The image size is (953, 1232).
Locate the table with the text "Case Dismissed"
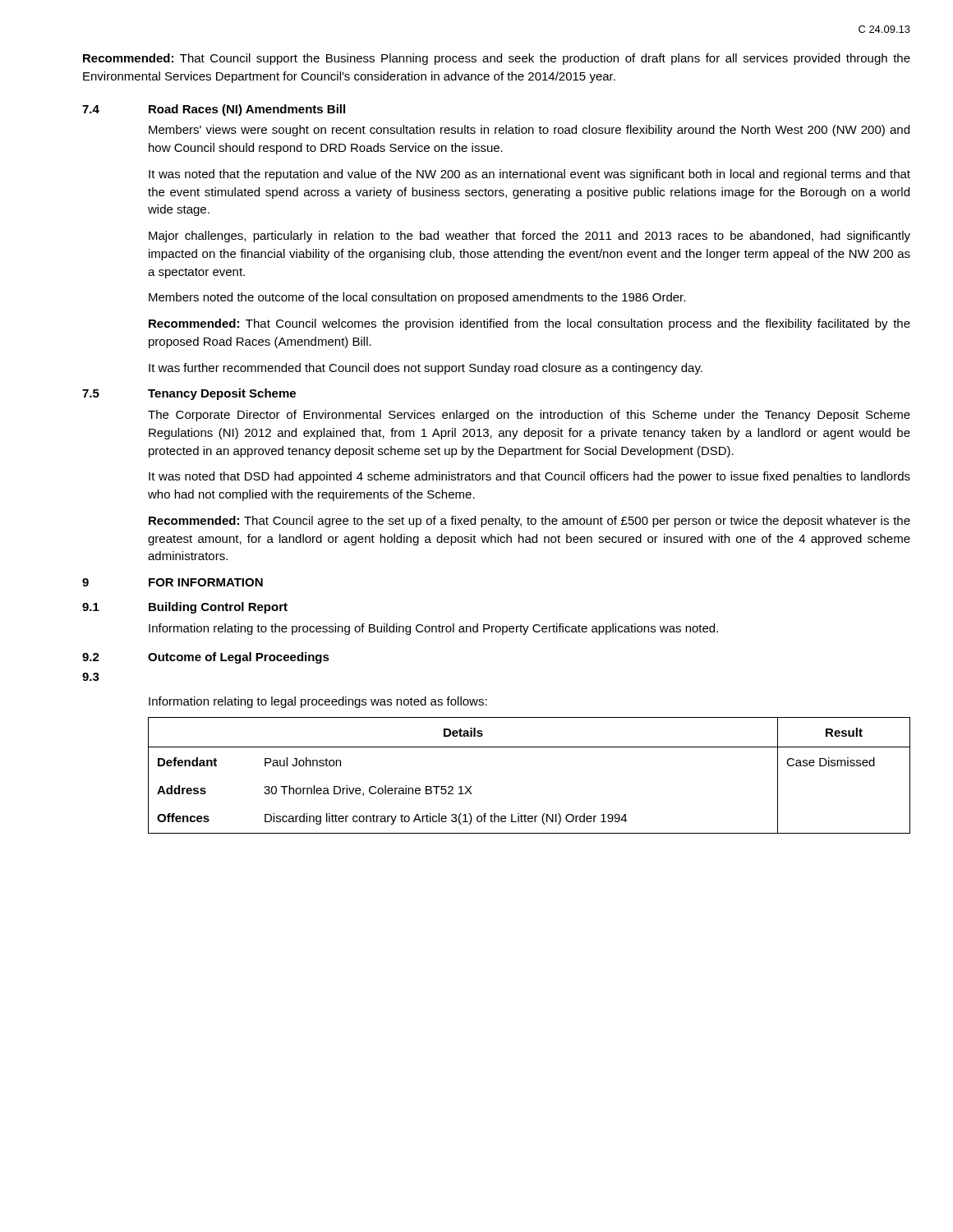click(x=529, y=775)
